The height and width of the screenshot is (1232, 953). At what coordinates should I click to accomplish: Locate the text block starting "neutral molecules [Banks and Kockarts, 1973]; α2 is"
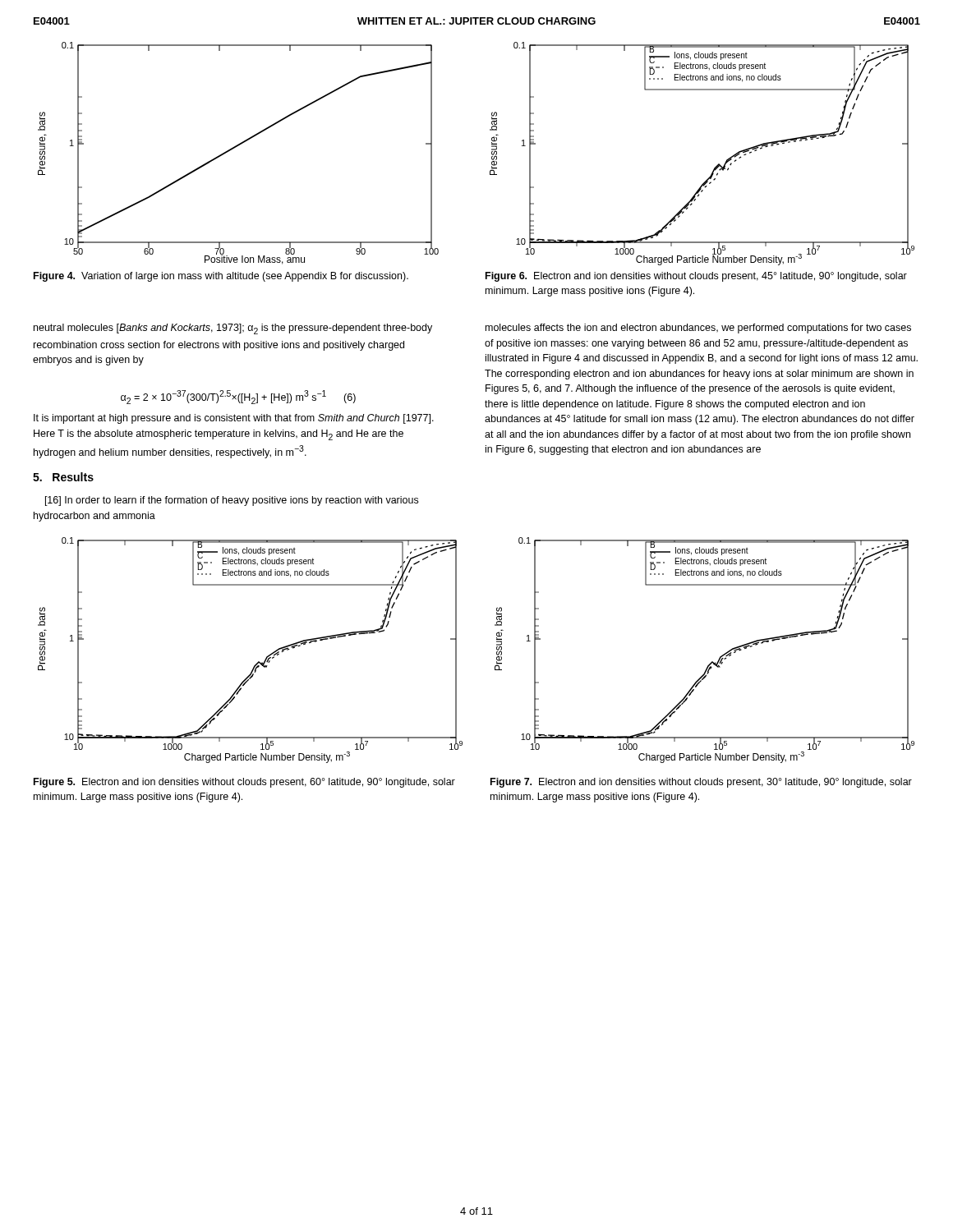pos(233,344)
